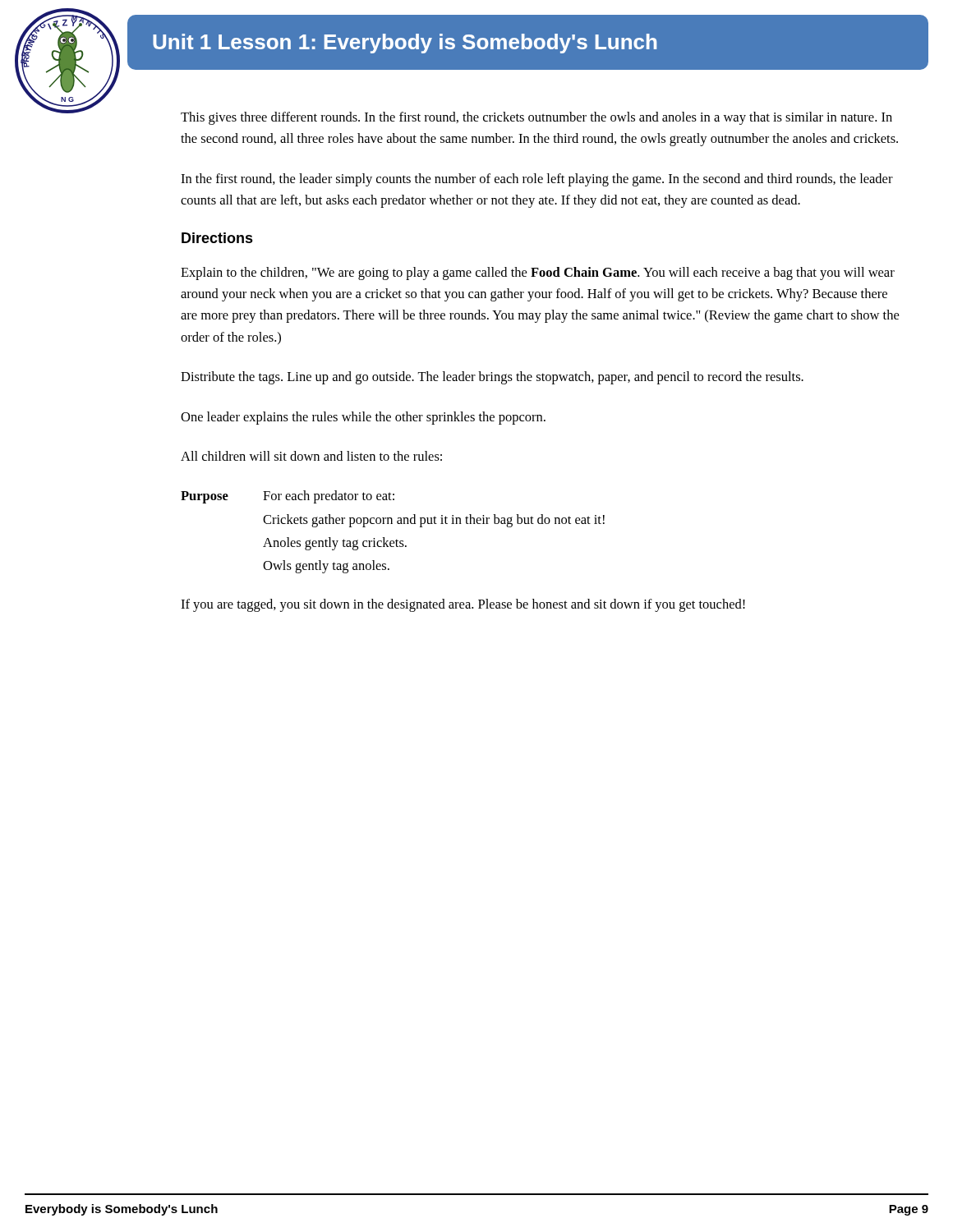Find the title that reads "Unit 1 Lesson 1:"
Viewport: 953px width, 1232px height.
click(x=528, y=42)
